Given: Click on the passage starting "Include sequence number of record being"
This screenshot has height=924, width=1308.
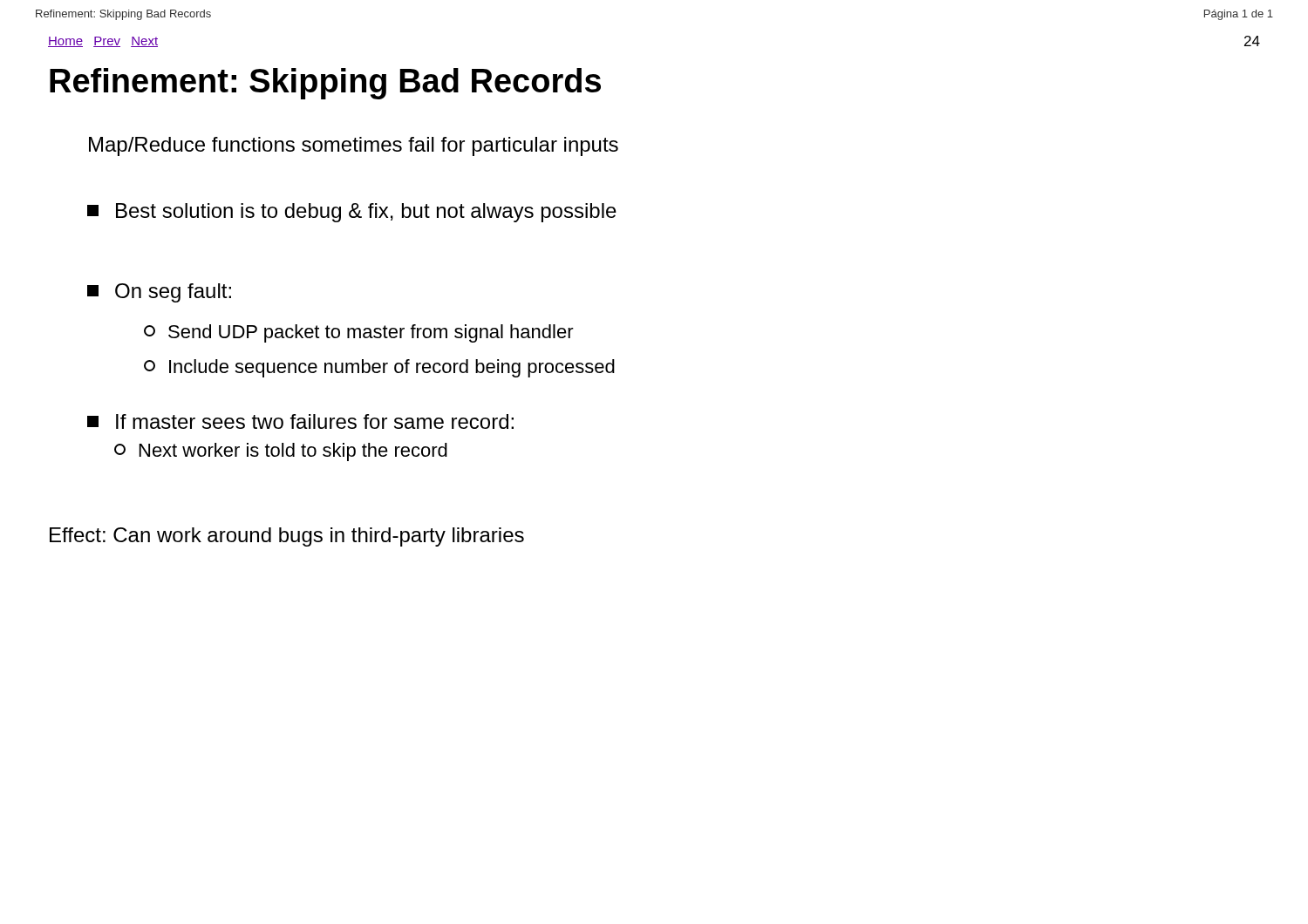Looking at the screenshot, I should click(380, 367).
